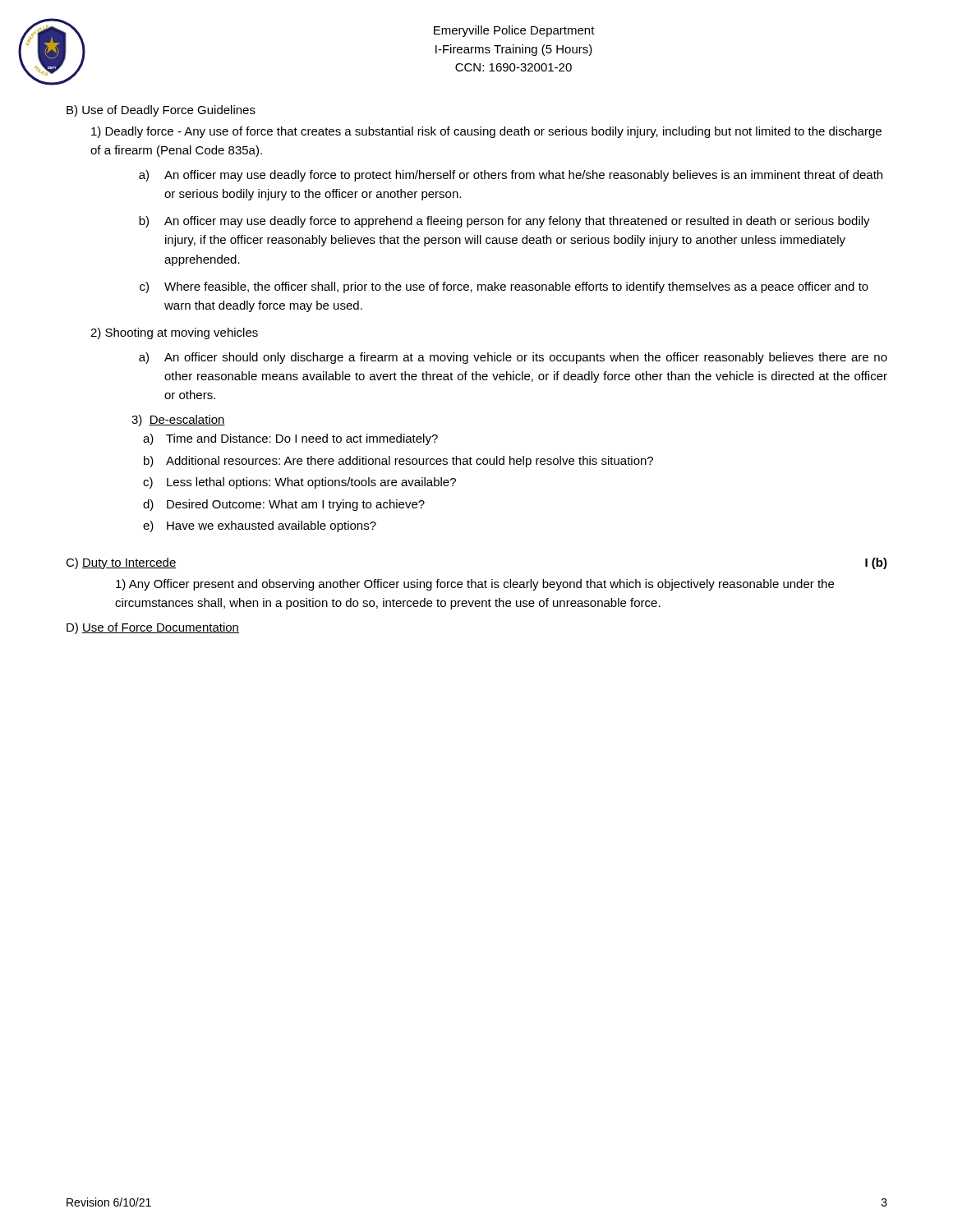Click on the passage starting "a) An officer may use deadly force"
953x1232 pixels.
click(x=497, y=184)
